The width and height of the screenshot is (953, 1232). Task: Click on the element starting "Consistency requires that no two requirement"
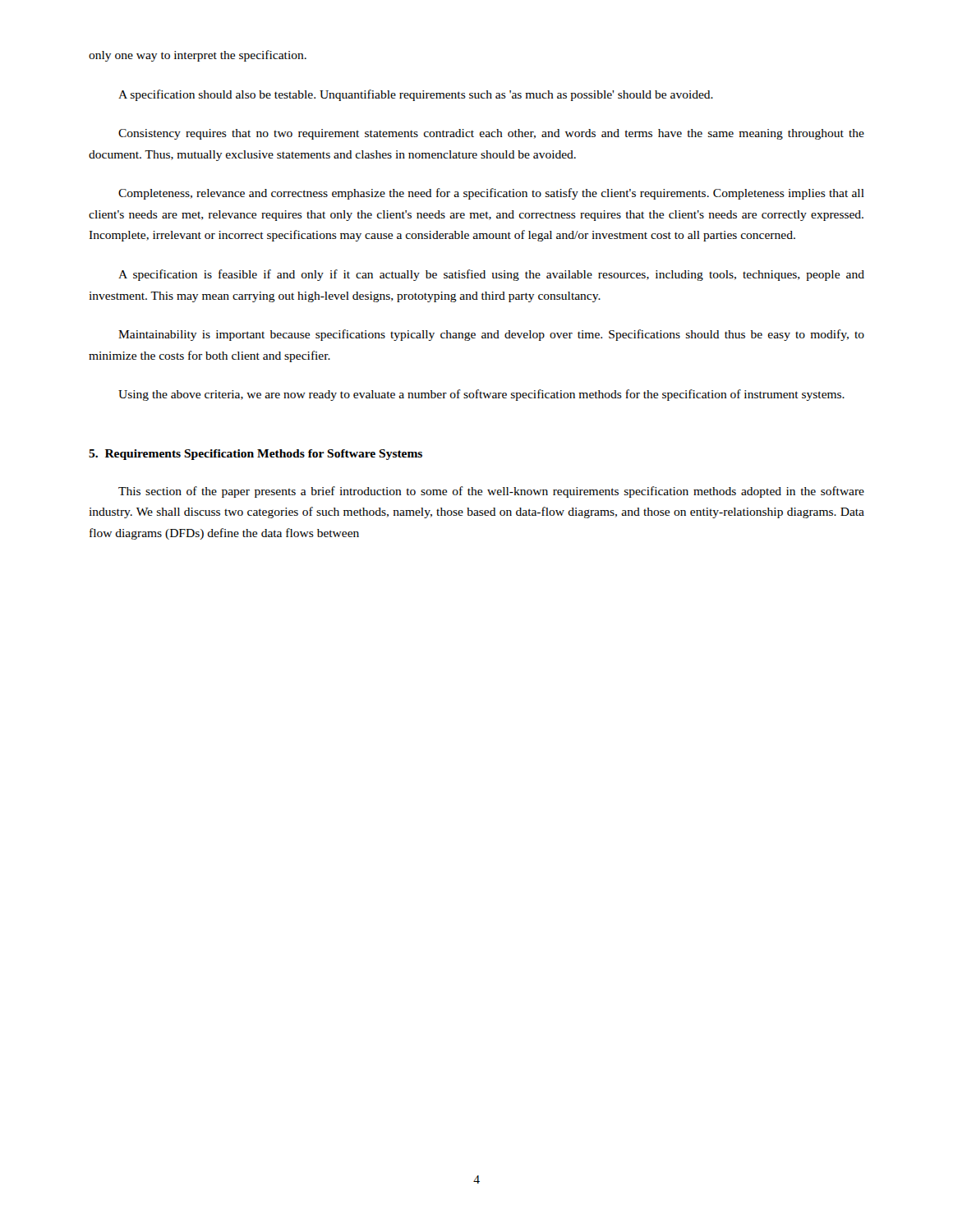476,143
